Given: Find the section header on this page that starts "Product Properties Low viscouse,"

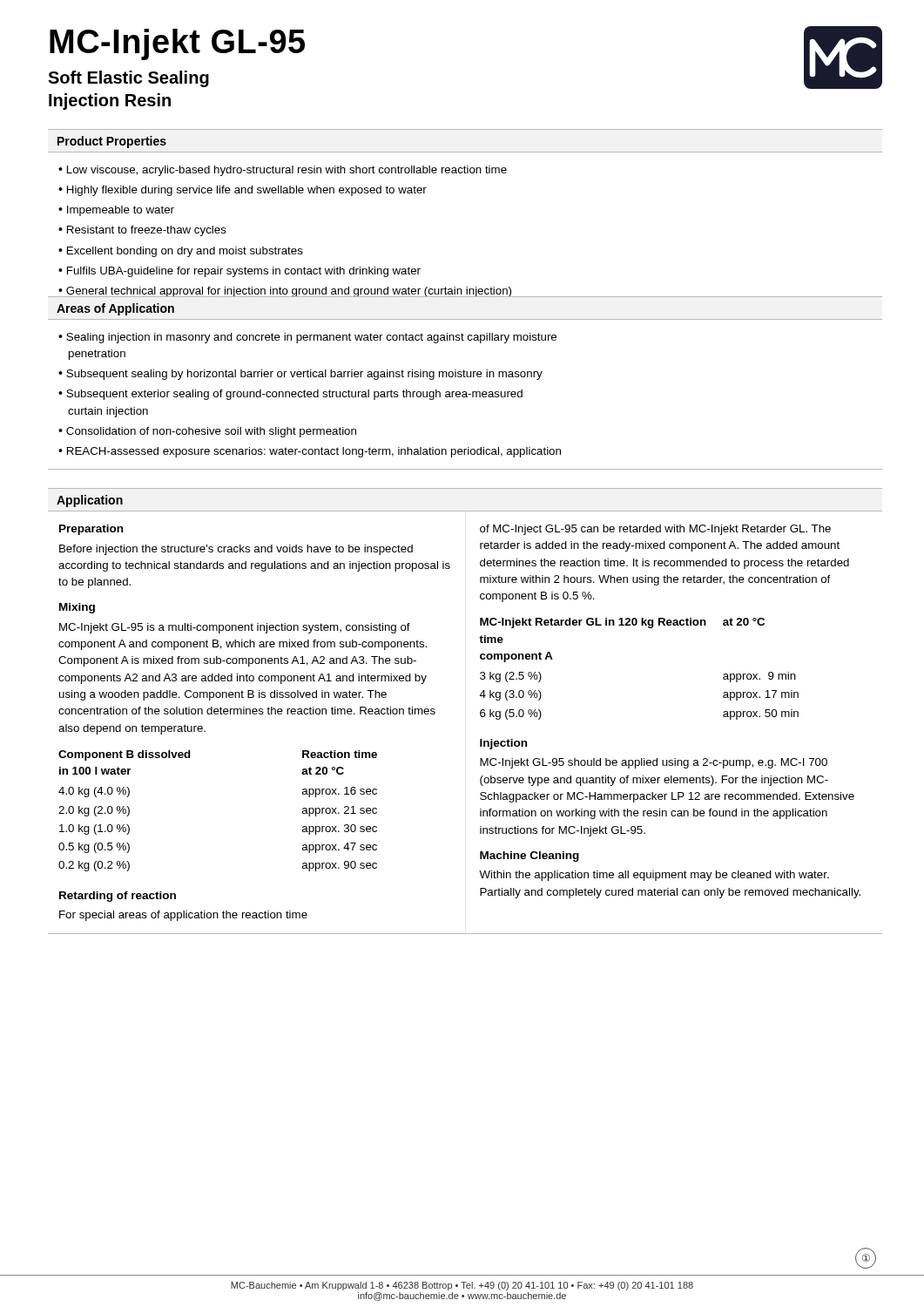Looking at the screenshot, I should (112, 142).
